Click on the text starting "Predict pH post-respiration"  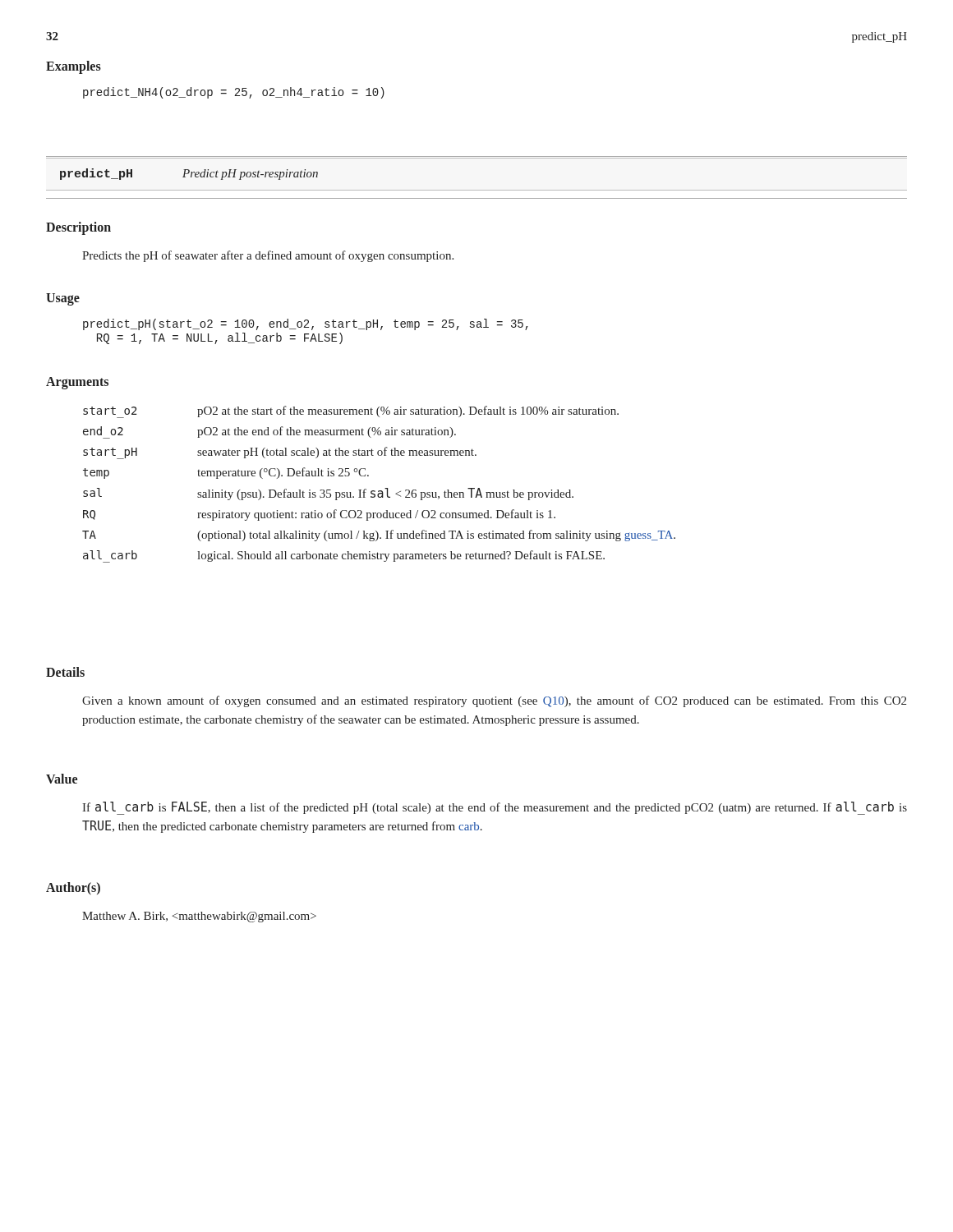tap(250, 173)
